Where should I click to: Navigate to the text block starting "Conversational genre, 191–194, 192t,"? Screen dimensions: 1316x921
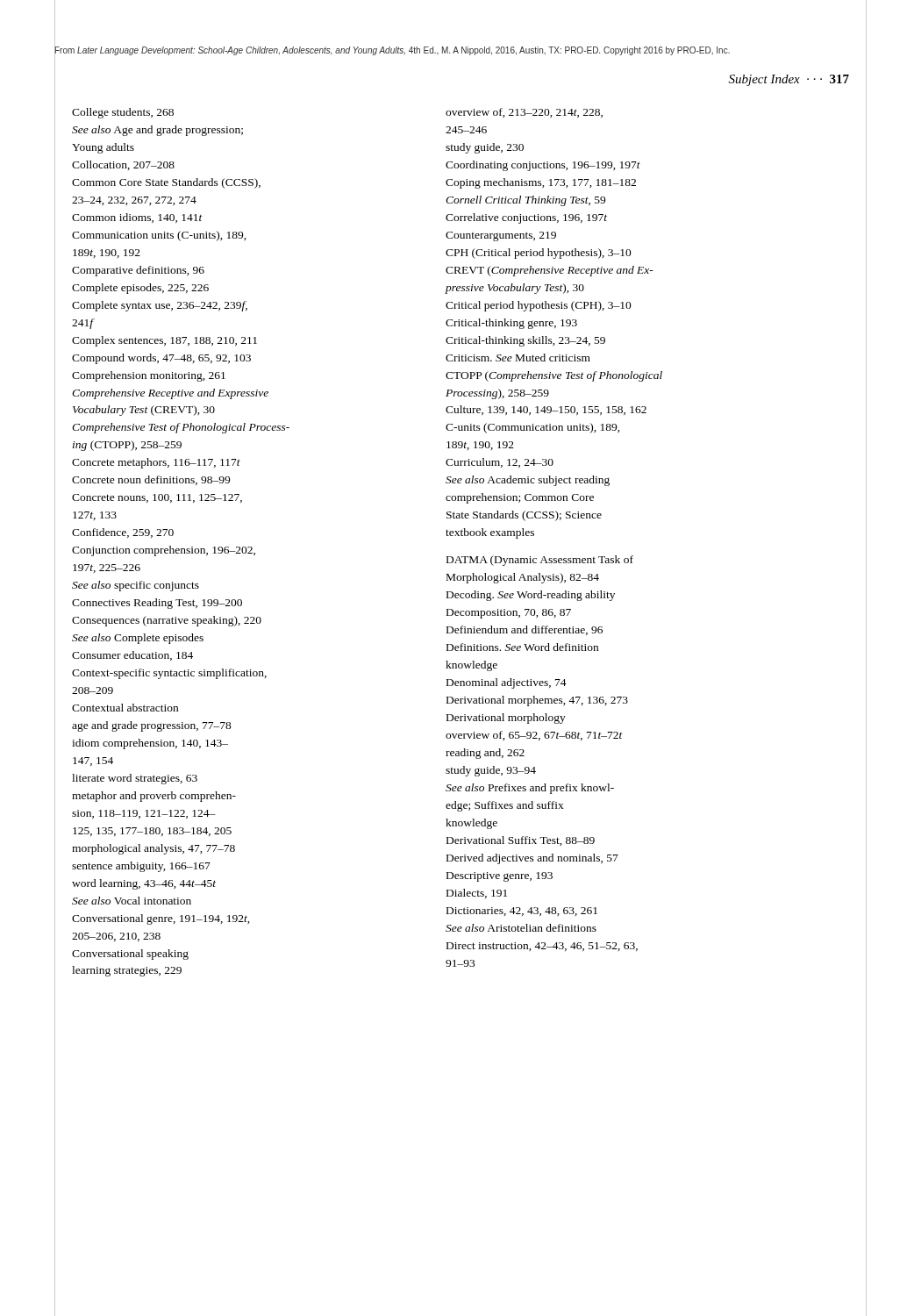pos(244,927)
